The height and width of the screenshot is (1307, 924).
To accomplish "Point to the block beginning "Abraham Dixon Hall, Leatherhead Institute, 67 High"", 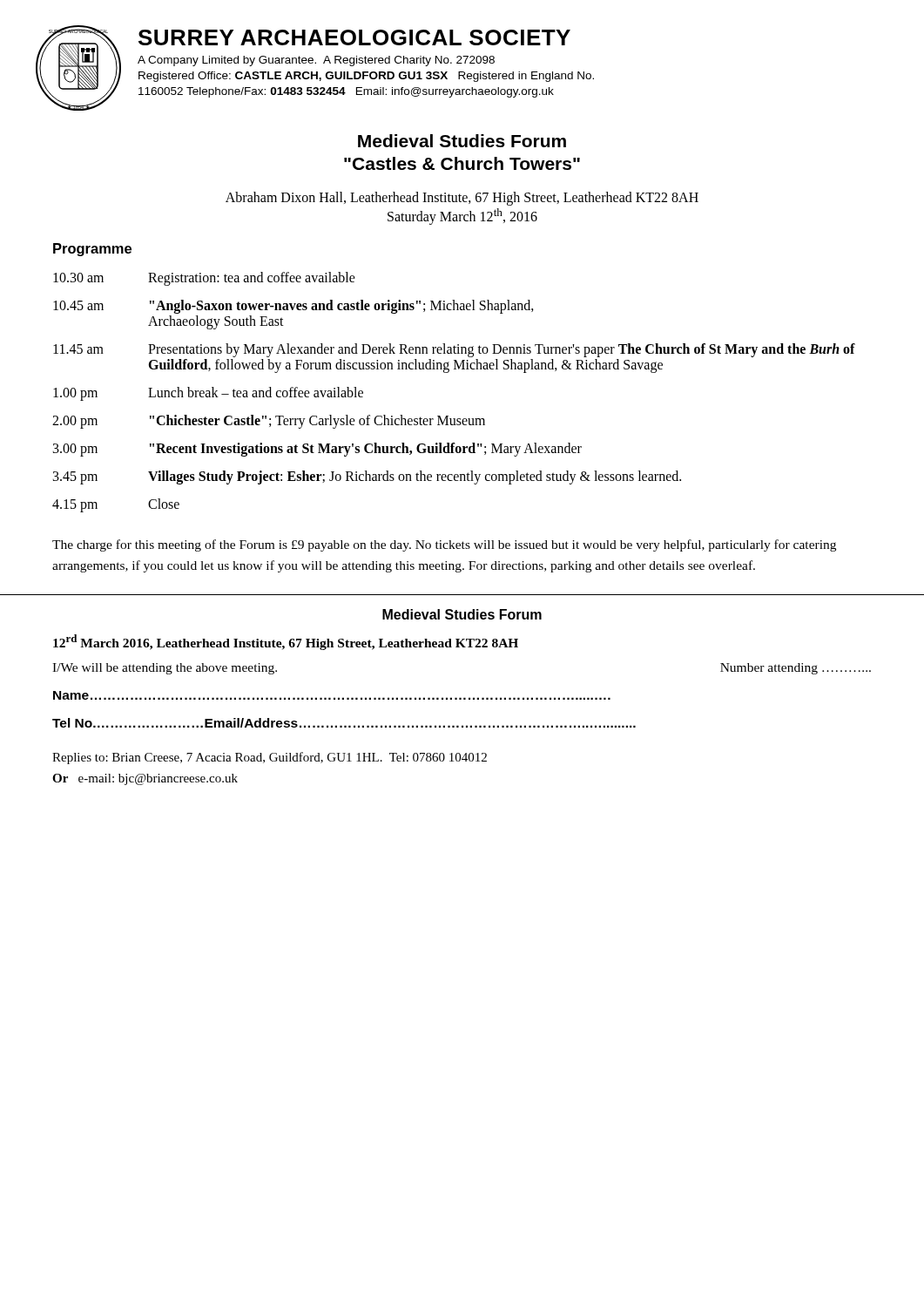I will click(462, 207).
